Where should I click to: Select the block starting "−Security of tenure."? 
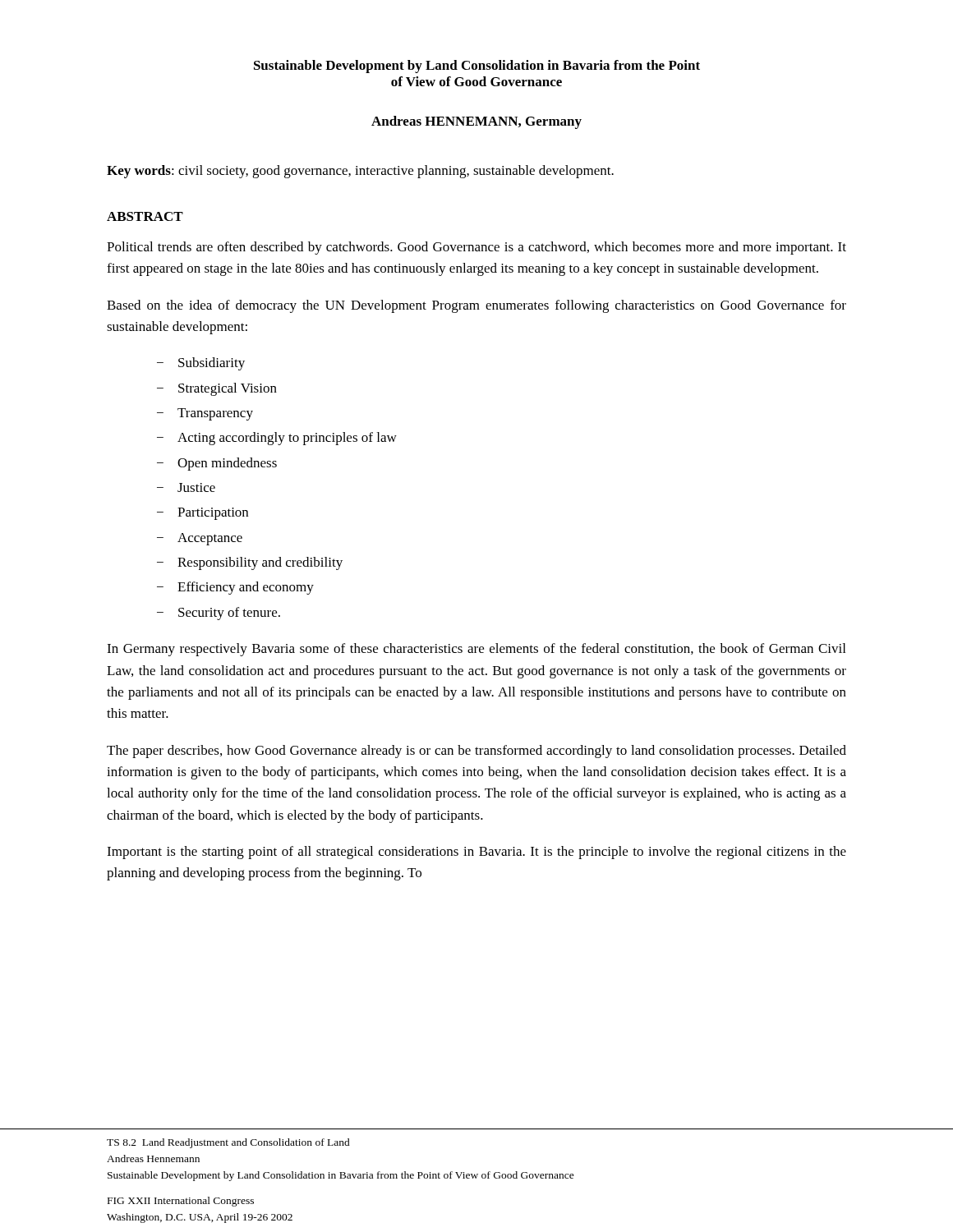click(219, 613)
